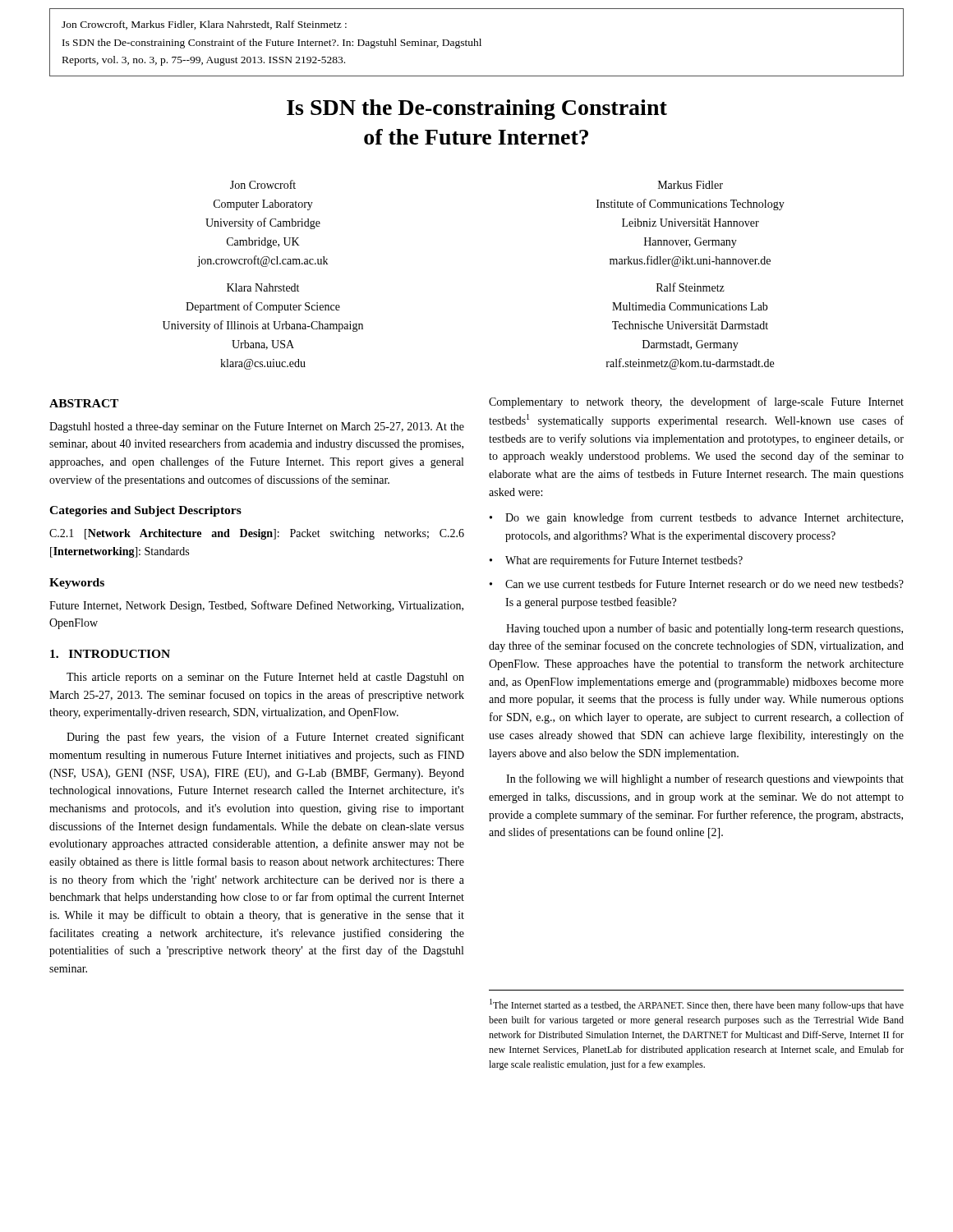Locate the text starting "Markus Fidler Institute"
953x1232 pixels.
click(x=690, y=223)
